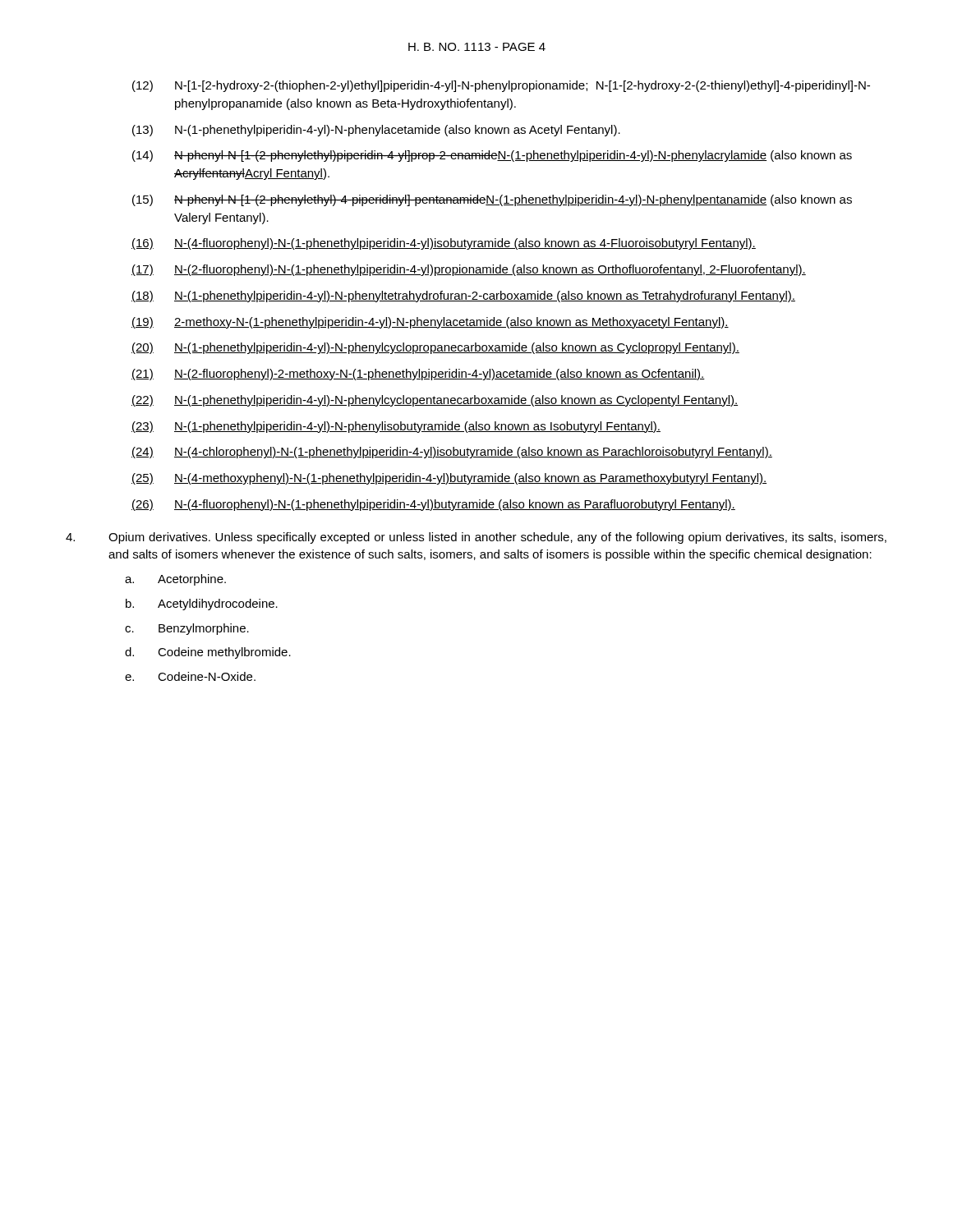Find the block on this page that starts "(18) N-(1-phenethylpiperidin-4-yl)-N-phenyltetrahydrofuran-2-carboxamide (also known as Tetrahydrofuranyl"

[x=509, y=295]
